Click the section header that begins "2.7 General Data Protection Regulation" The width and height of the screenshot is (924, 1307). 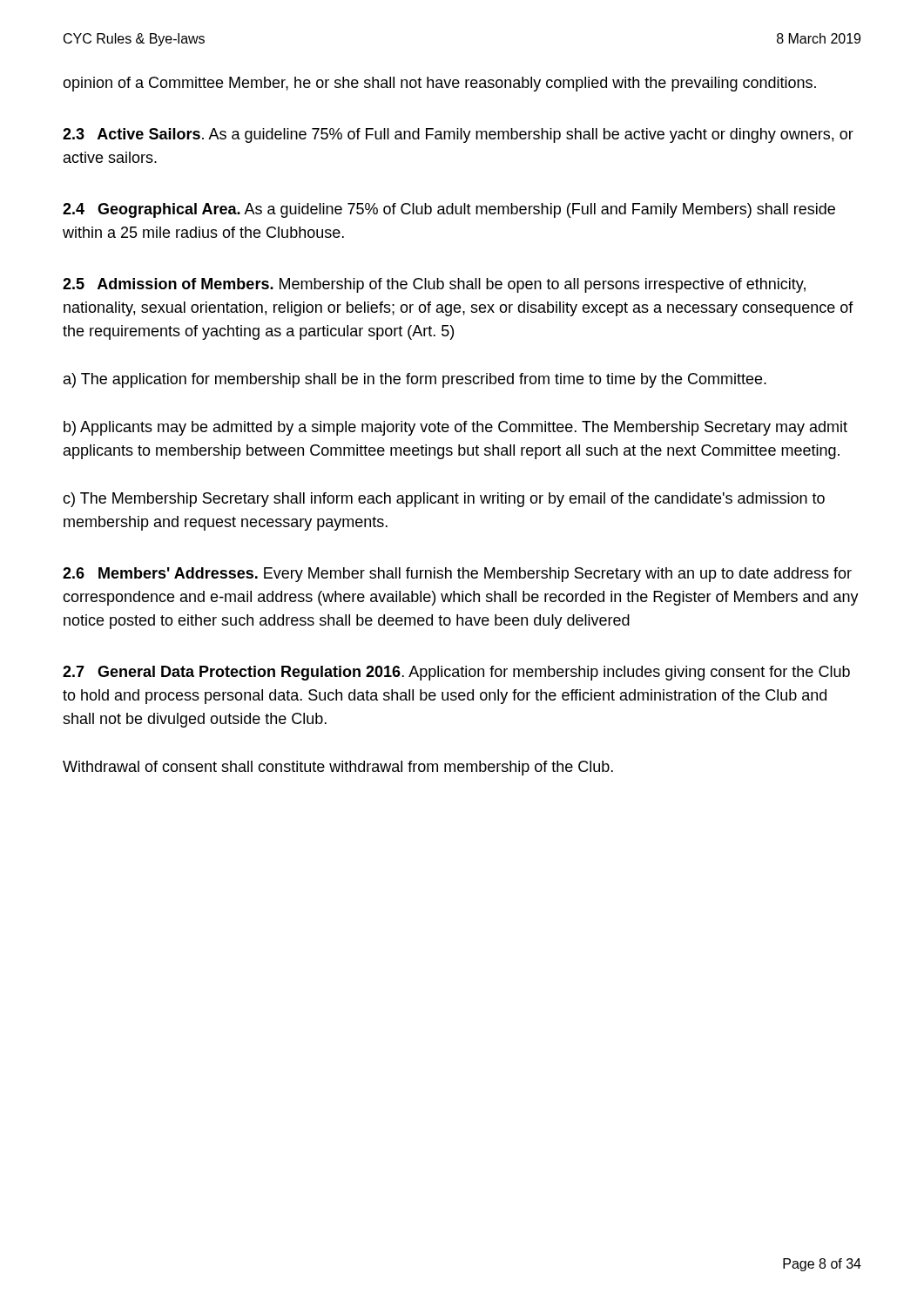point(462,696)
